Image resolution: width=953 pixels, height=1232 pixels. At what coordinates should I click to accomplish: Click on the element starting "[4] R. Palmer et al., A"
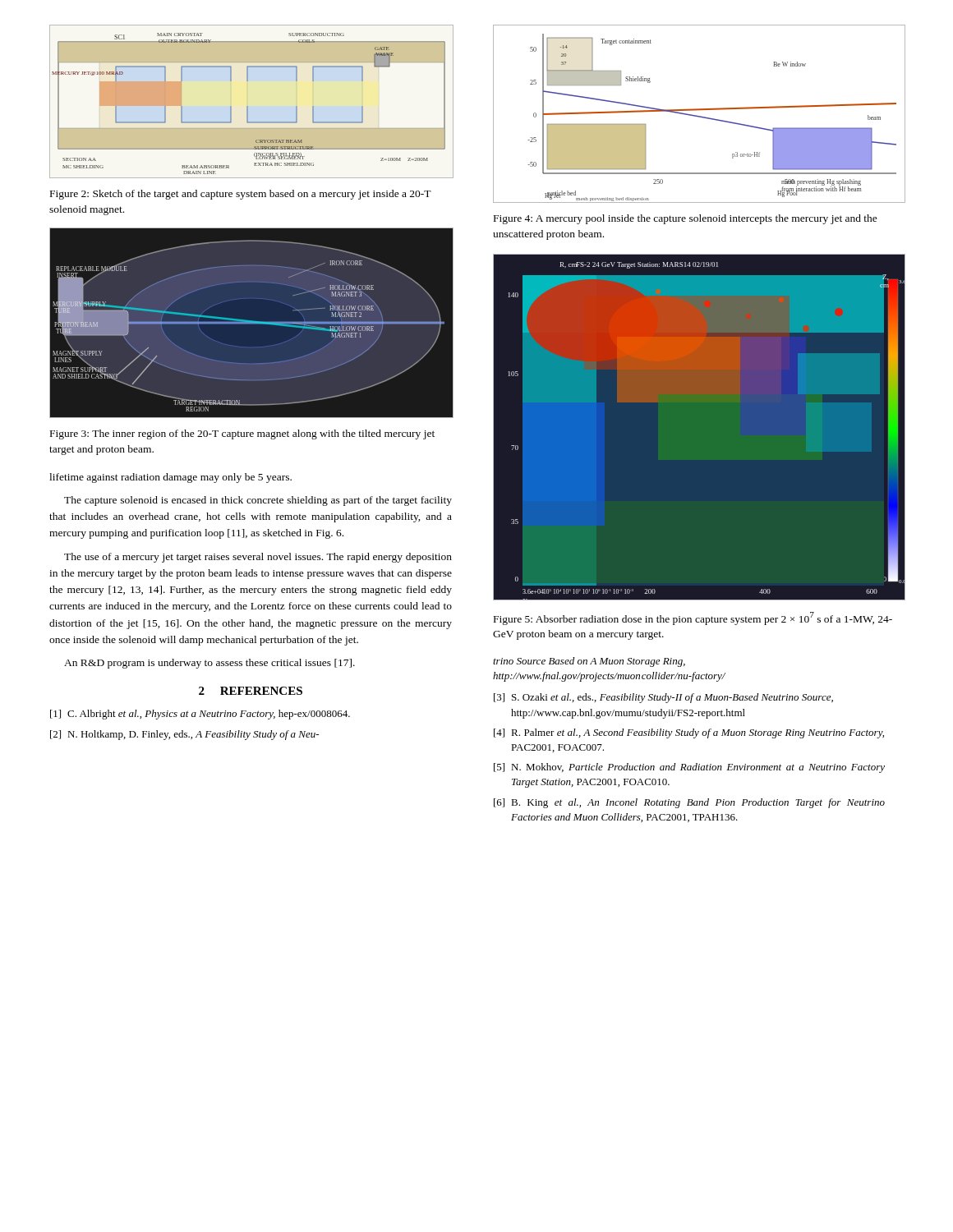coord(689,740)
